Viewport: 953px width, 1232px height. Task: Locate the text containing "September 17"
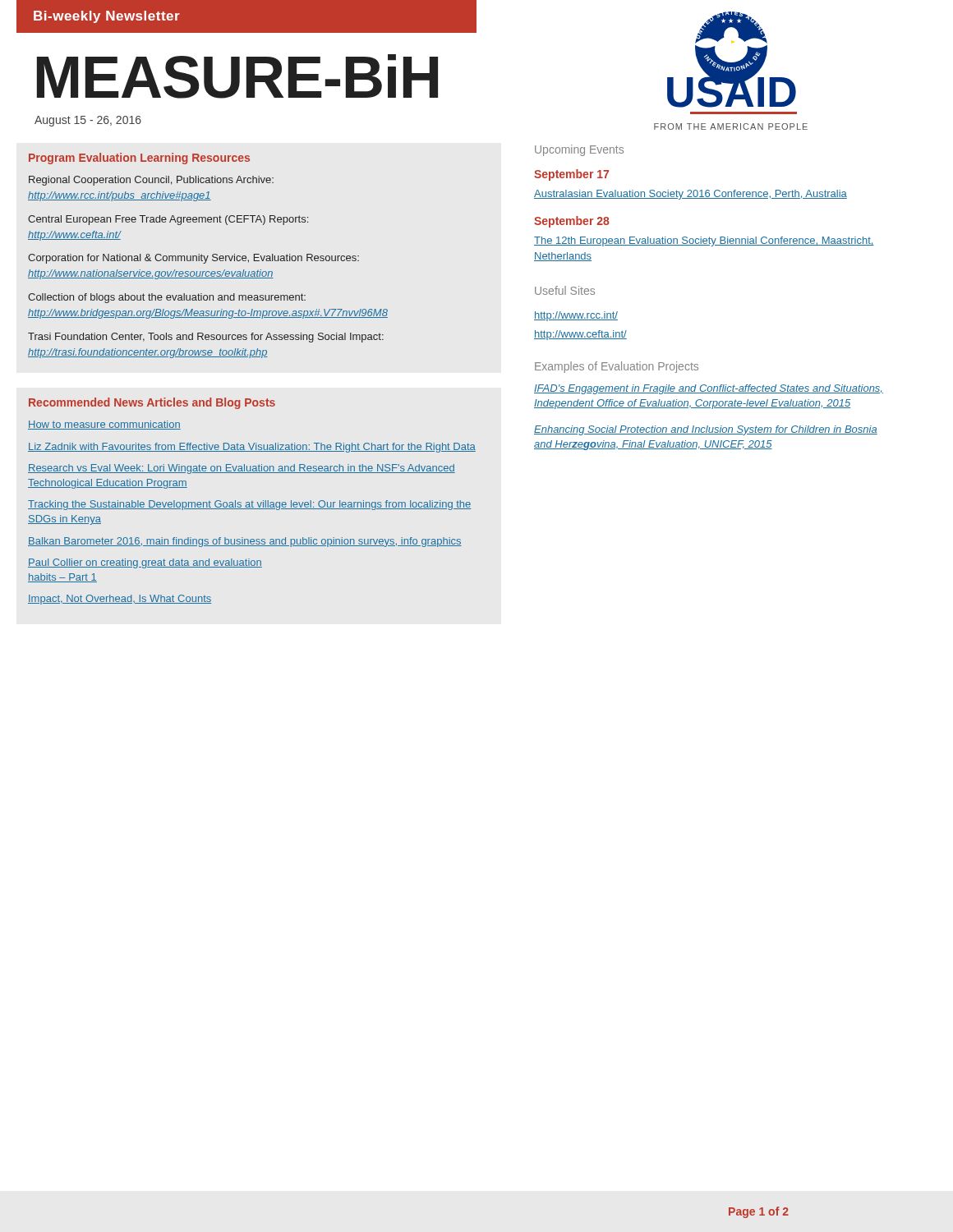click(x=571, y=175)
